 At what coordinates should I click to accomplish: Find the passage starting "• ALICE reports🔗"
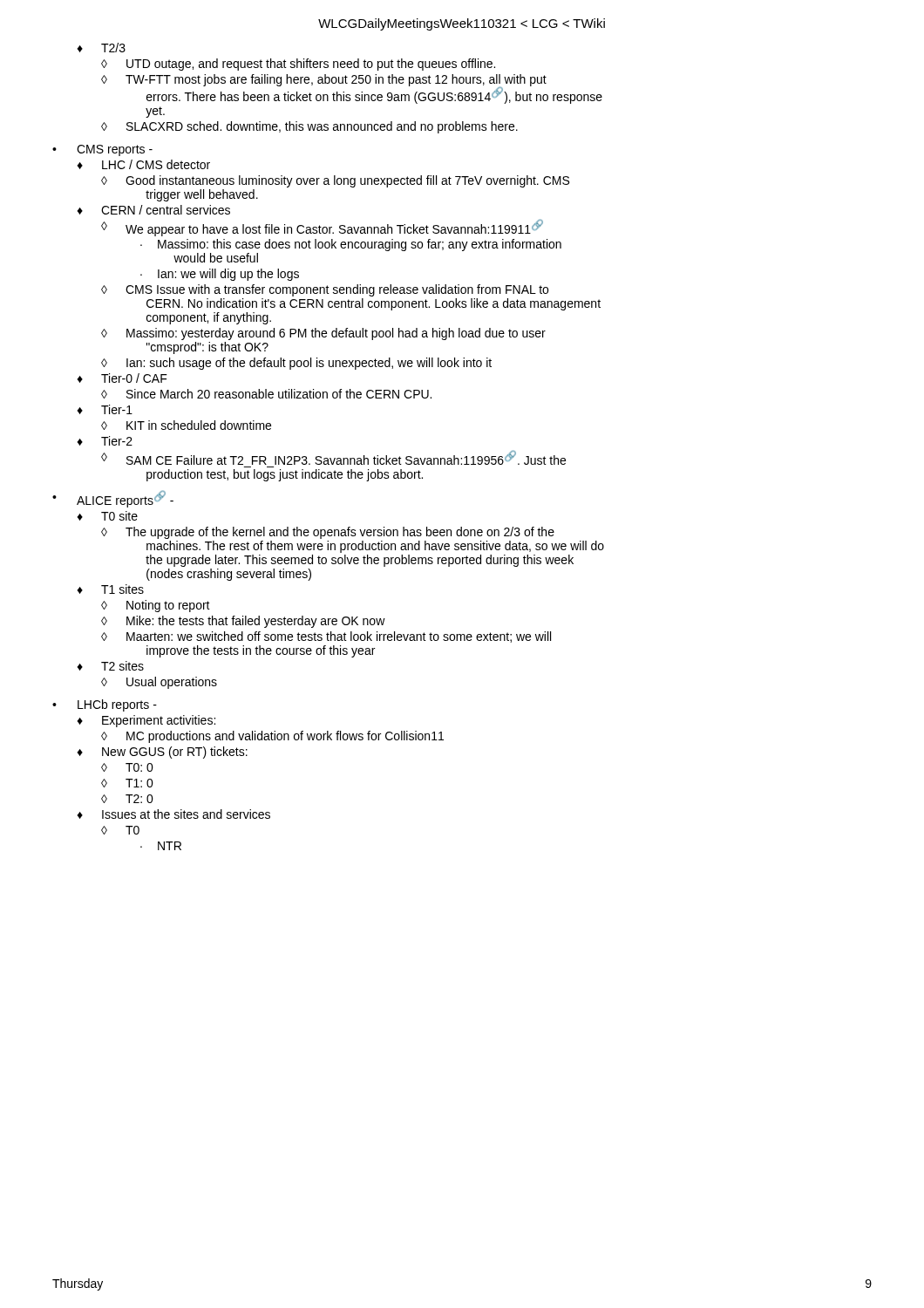113,499
